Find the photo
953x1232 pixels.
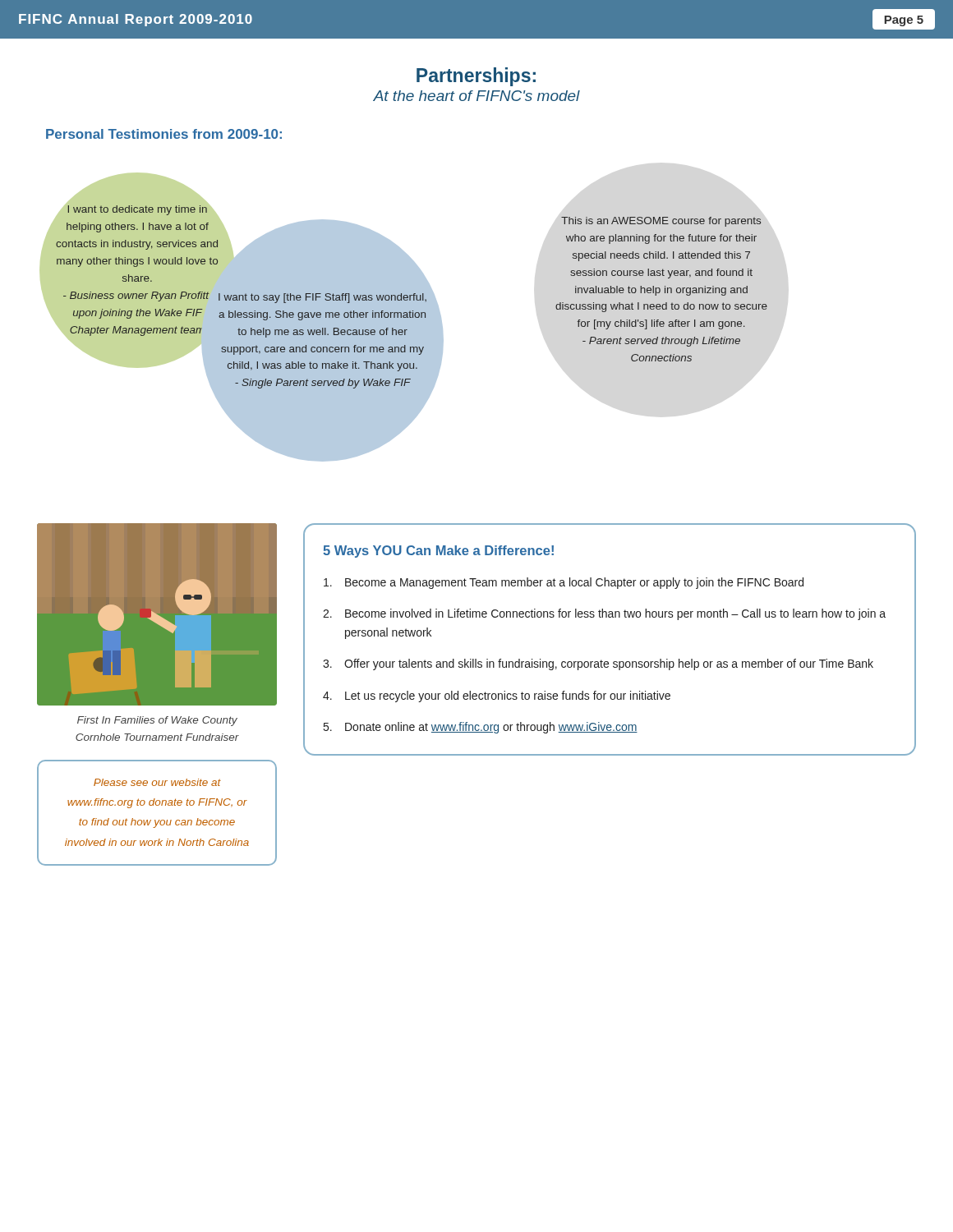click(x=157, y=694)
